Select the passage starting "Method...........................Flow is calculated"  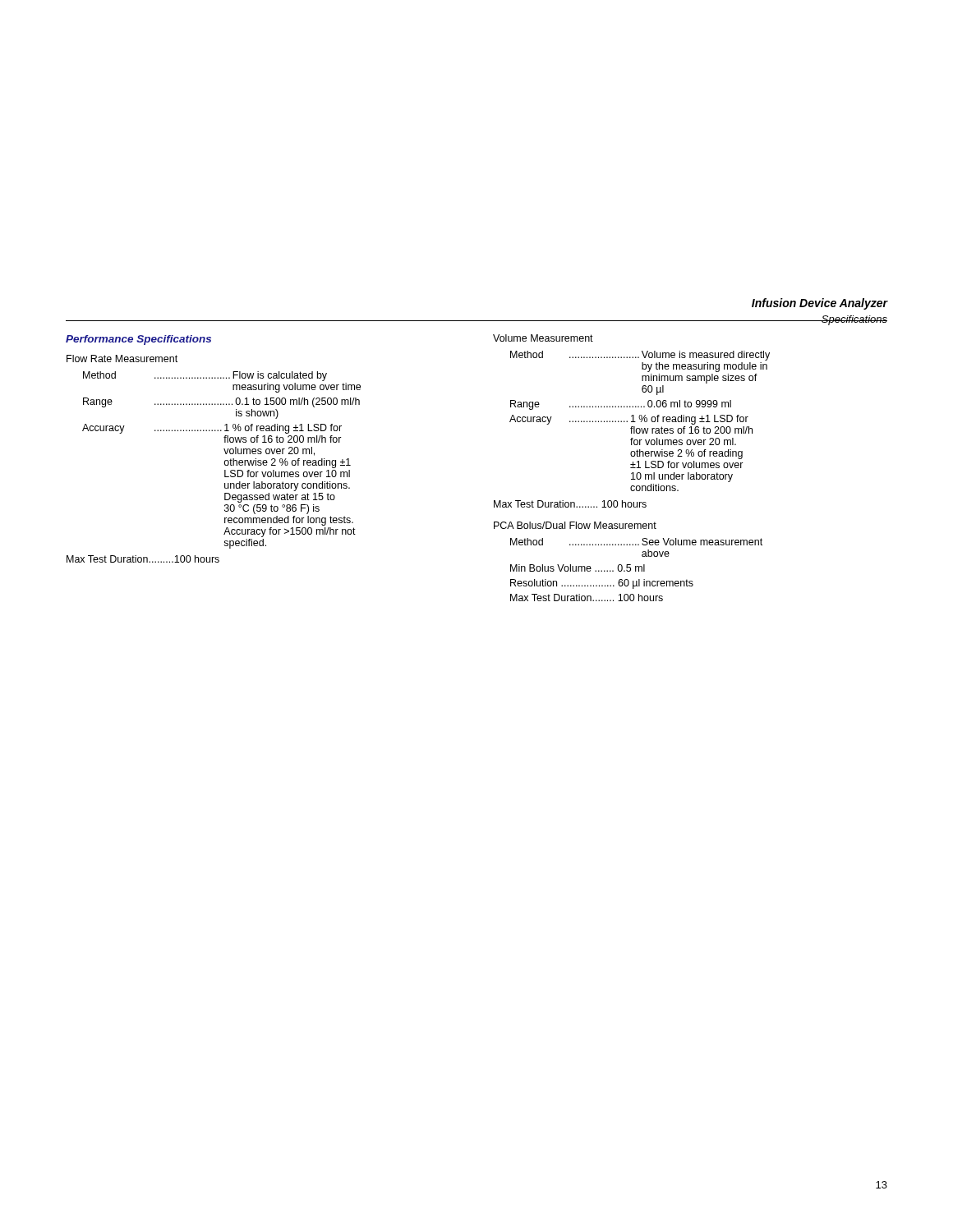pos(271,381)
